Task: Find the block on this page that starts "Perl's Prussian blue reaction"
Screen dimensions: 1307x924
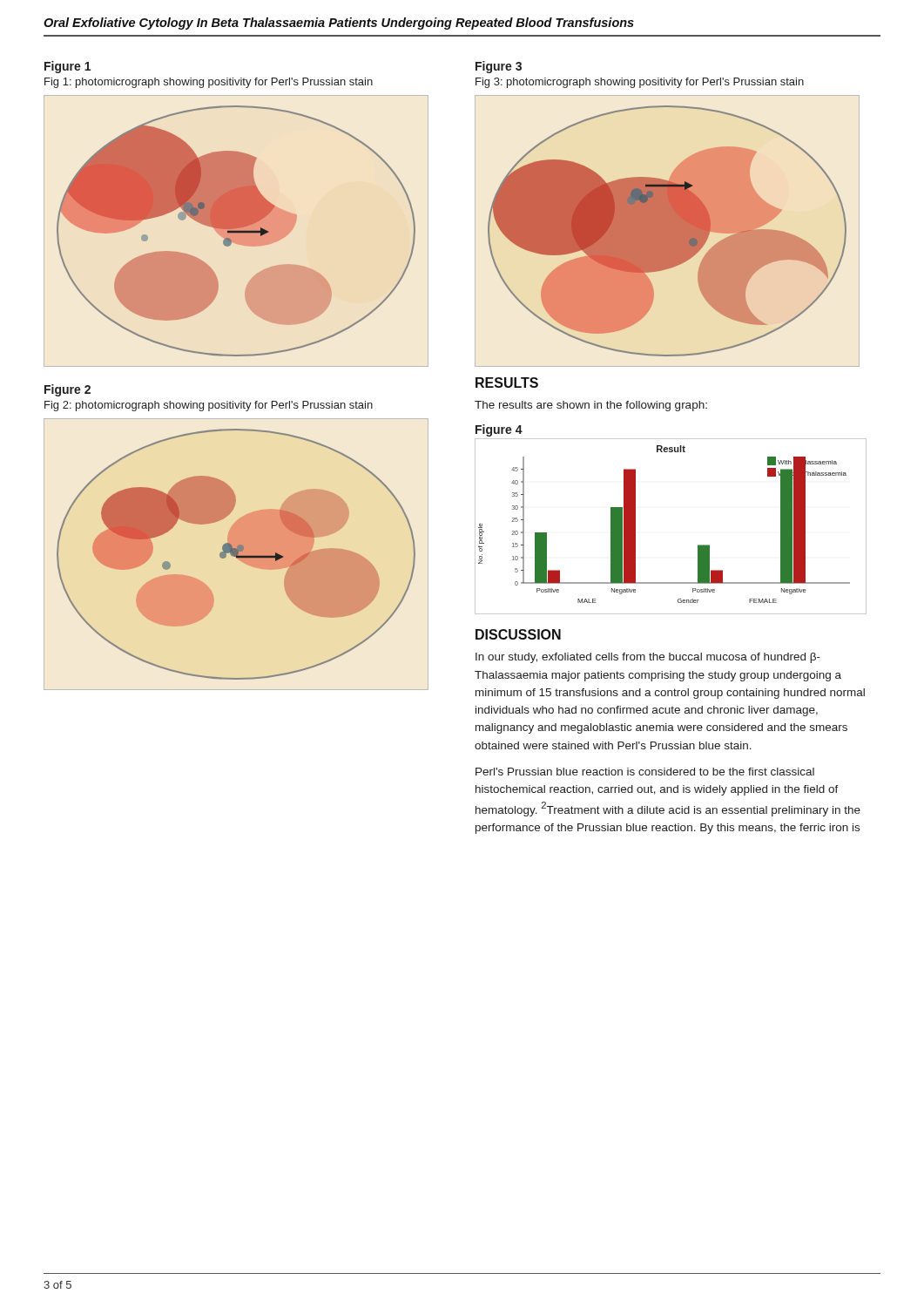Action: (668, 799)
